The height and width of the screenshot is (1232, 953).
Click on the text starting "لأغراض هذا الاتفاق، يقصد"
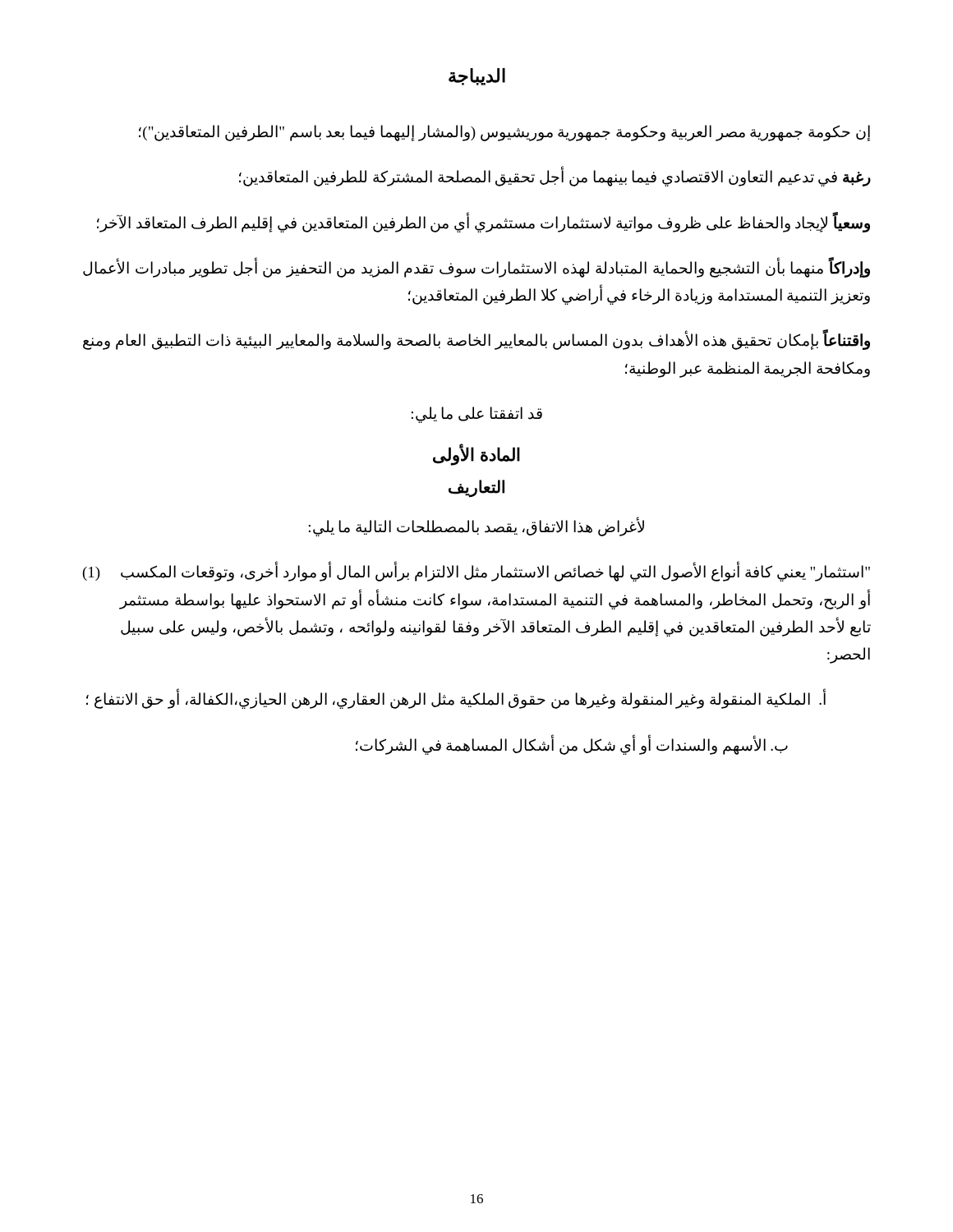[x=476, y=527]
